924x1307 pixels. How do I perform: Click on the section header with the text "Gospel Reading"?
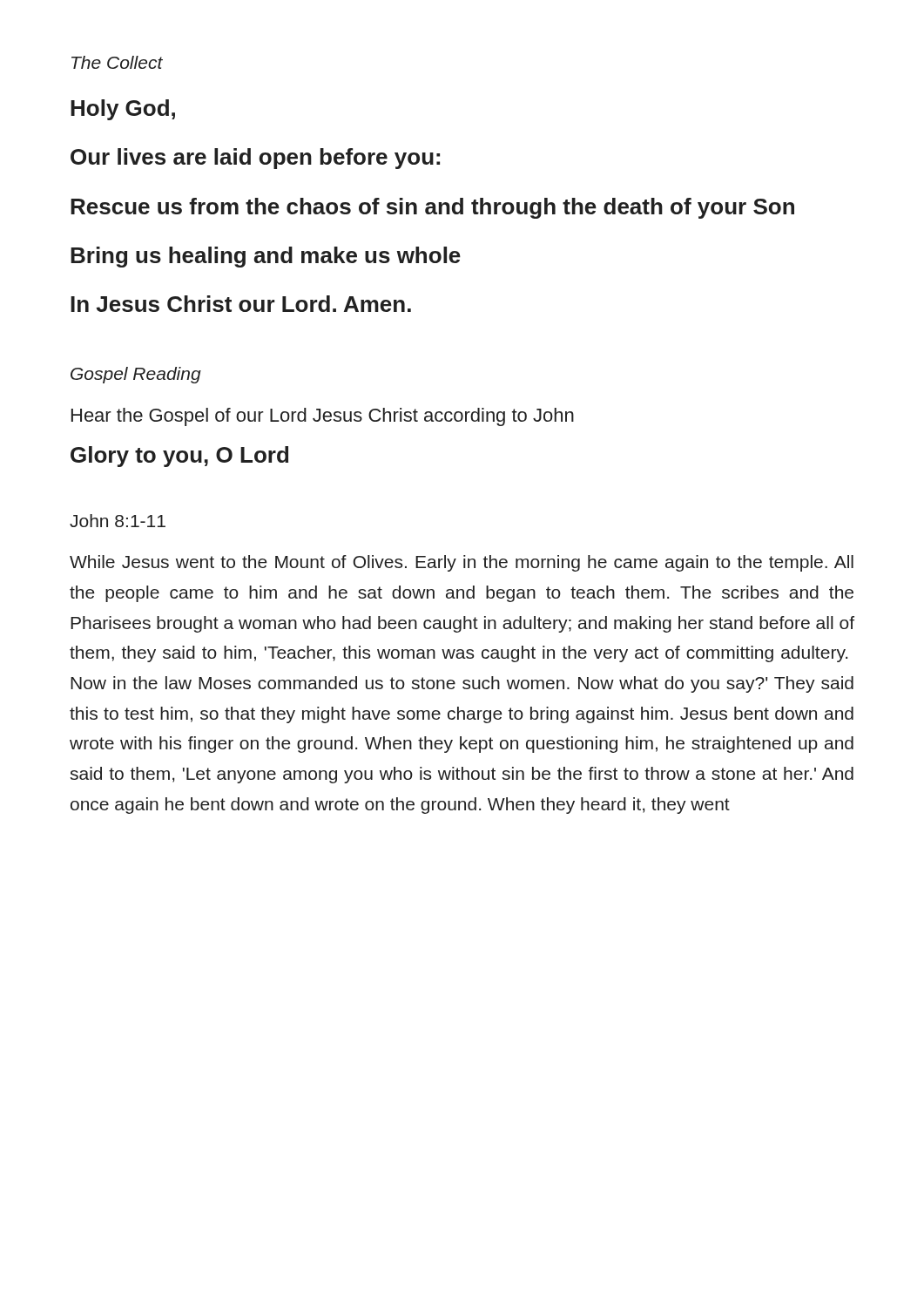pos(135,374)
